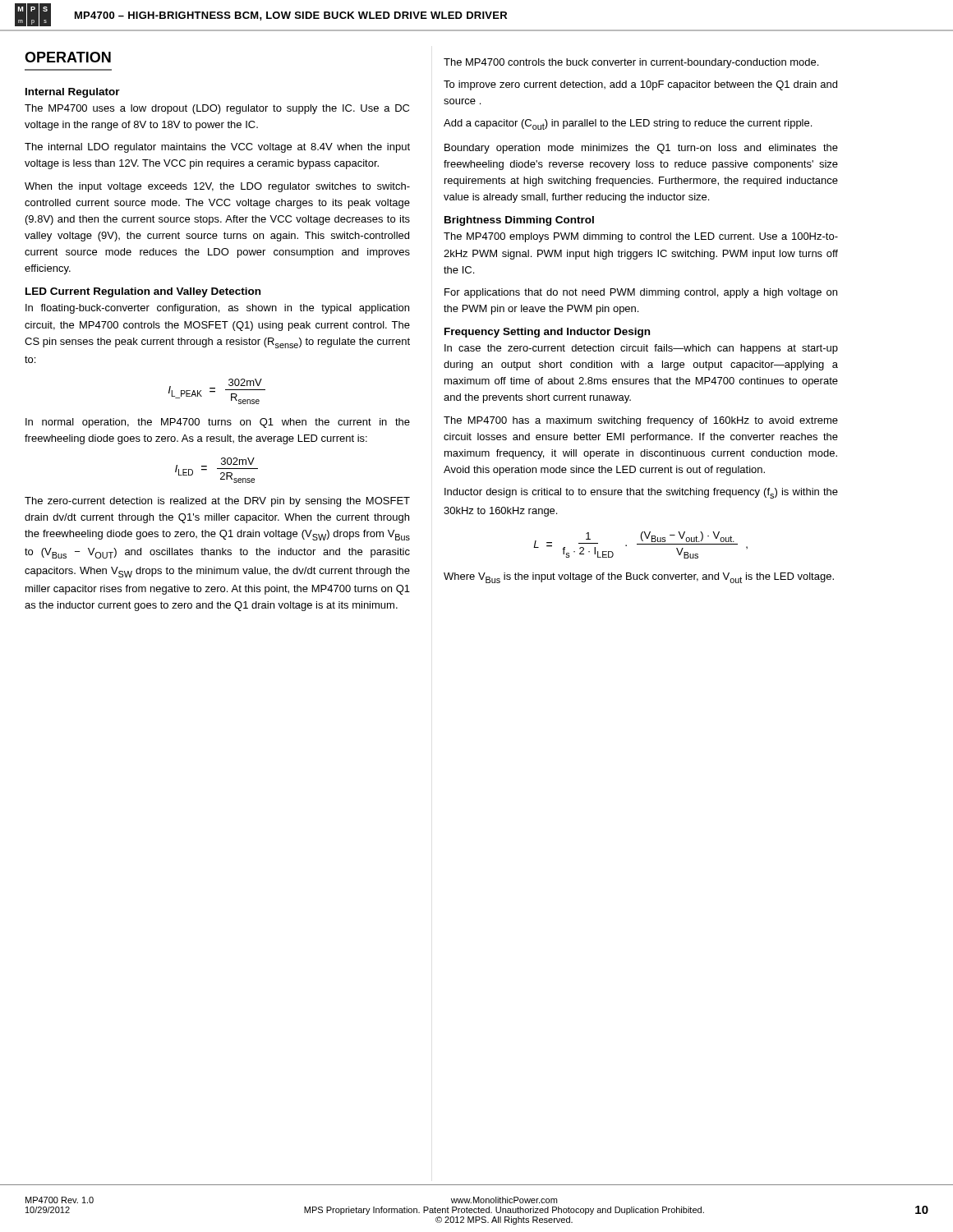Find the block on this page that starts "When the input voltage exceeds"
This screenshot has width=953, height=1232.
click(x=217, y=227)
